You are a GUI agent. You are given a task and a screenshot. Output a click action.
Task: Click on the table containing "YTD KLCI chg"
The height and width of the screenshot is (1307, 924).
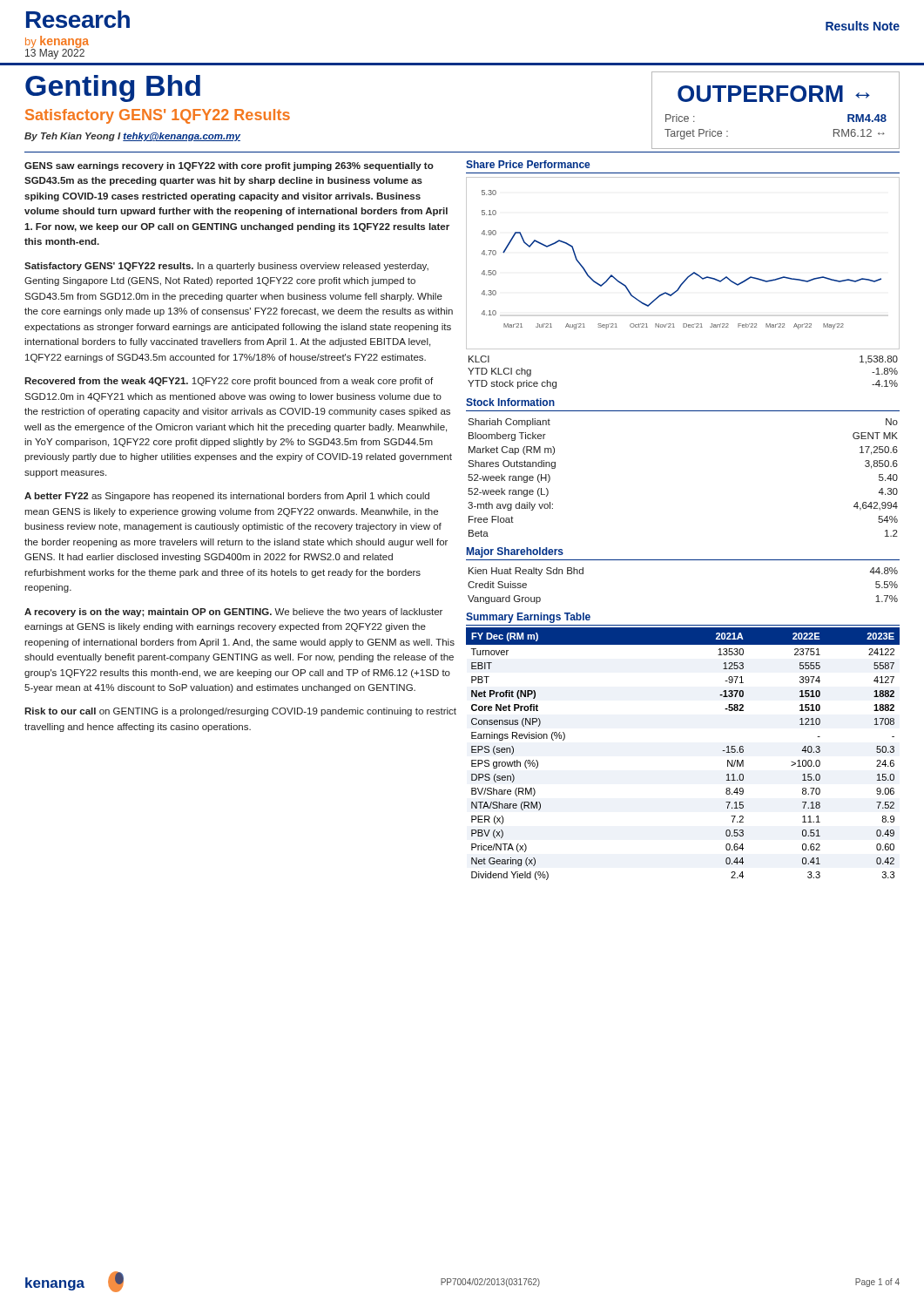point(683,371)
